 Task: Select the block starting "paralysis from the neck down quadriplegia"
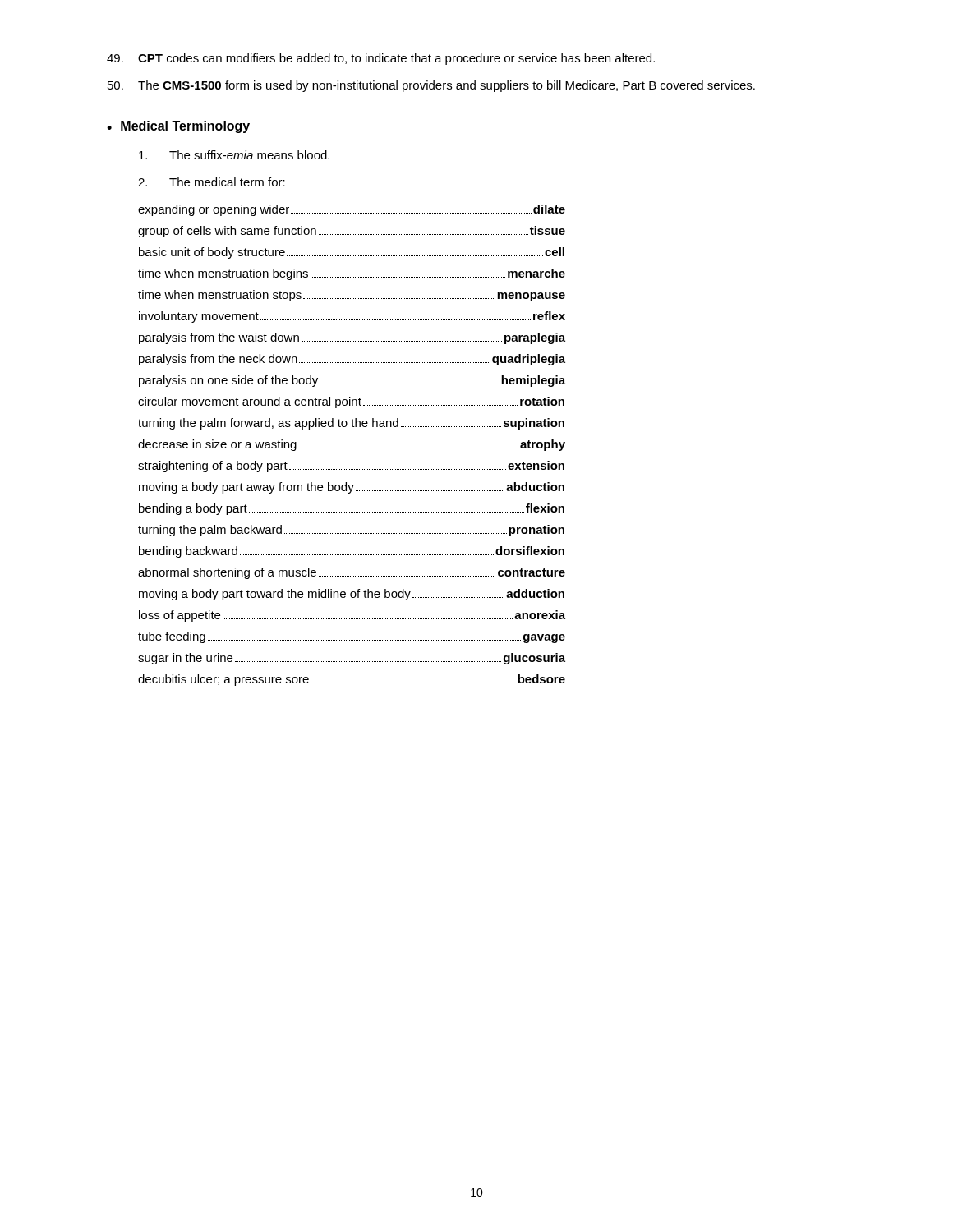tap(352, 359)
